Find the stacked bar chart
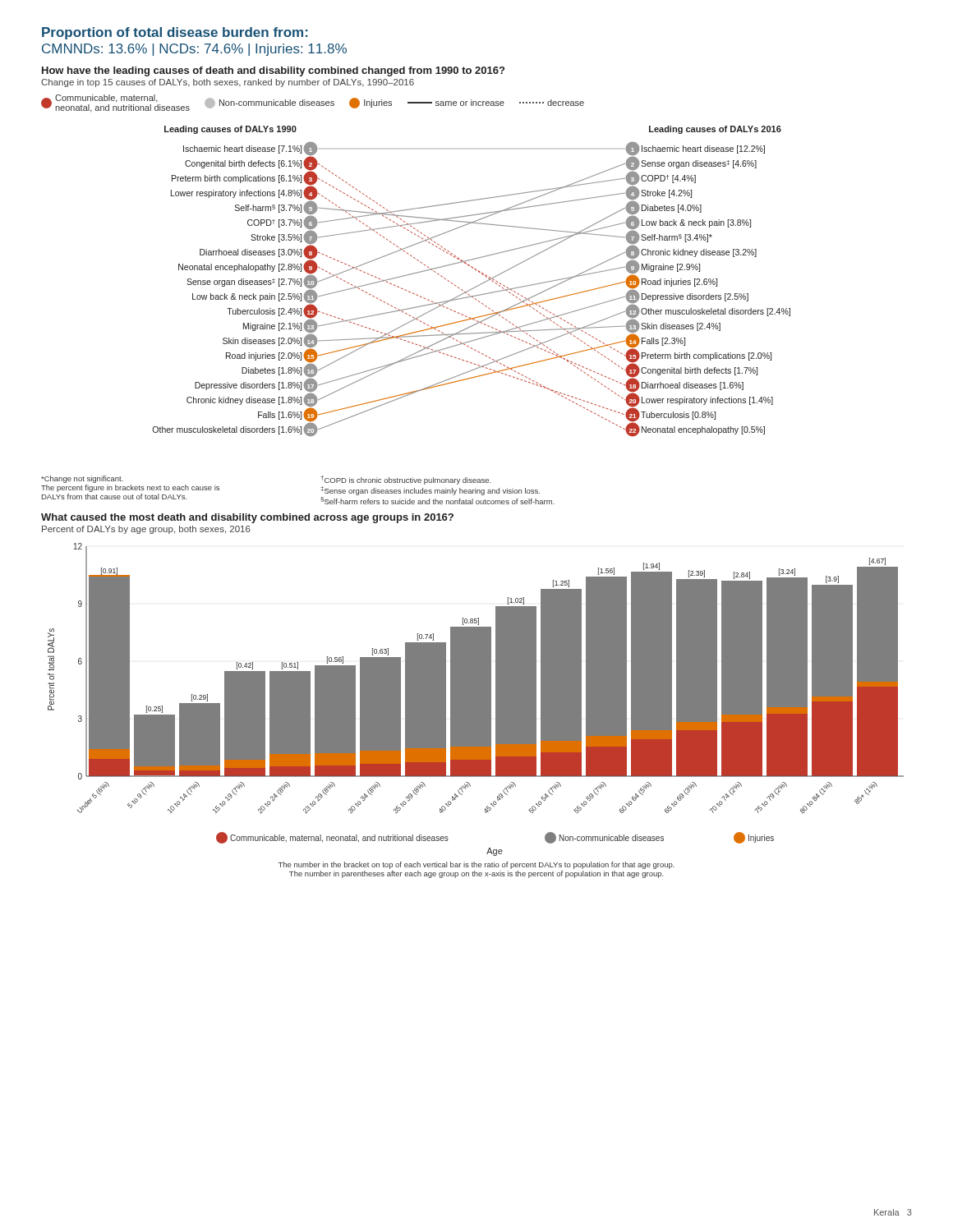The height and width of the screenshot is (1232, 953). click(476, 699)
